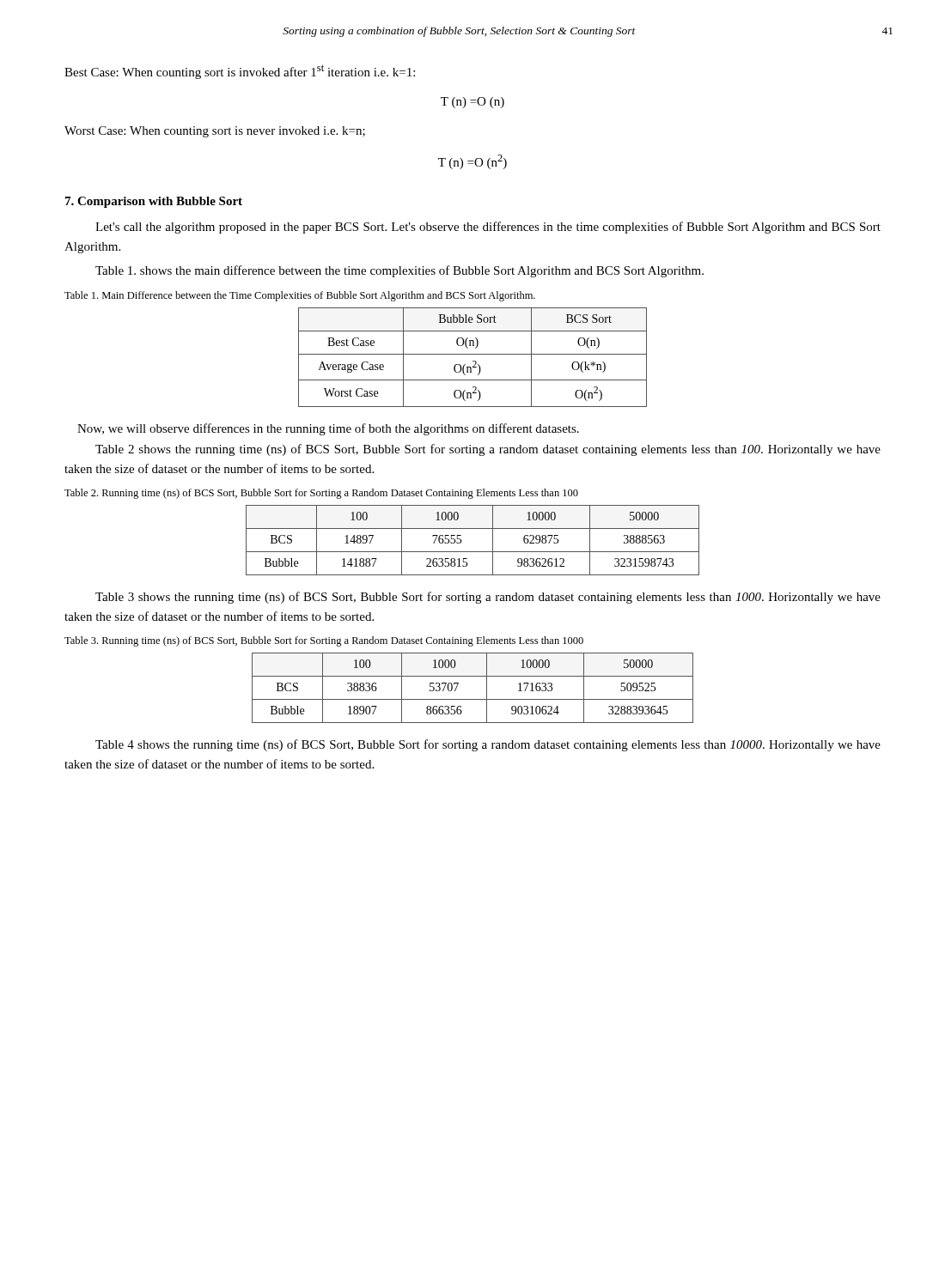Select the text block starting "Table 2 shows the running"
Image resolution: width=945 pixels, height=1288 pixels.
click(x=472, y=459)
